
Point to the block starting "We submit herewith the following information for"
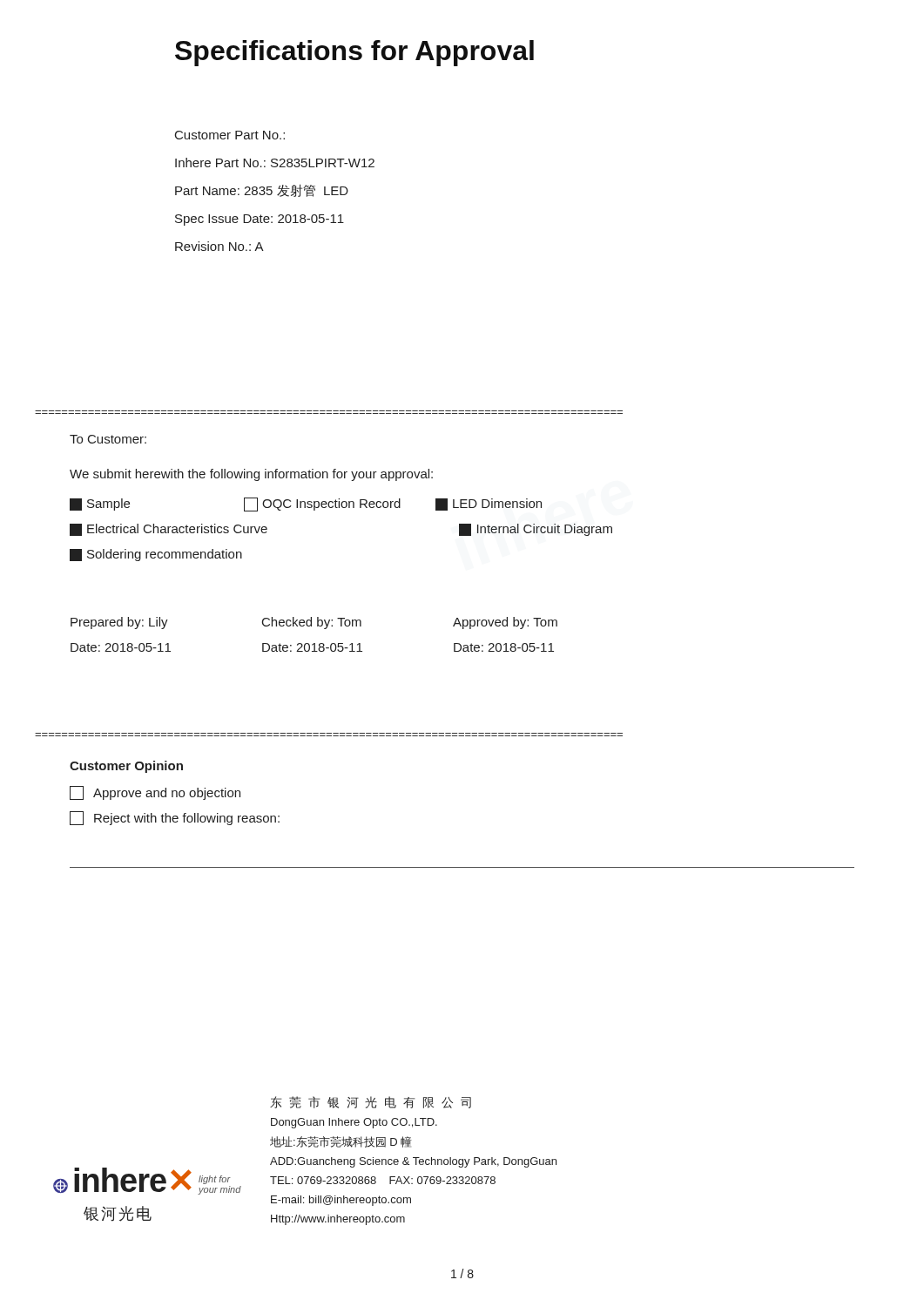click(252, 474)
